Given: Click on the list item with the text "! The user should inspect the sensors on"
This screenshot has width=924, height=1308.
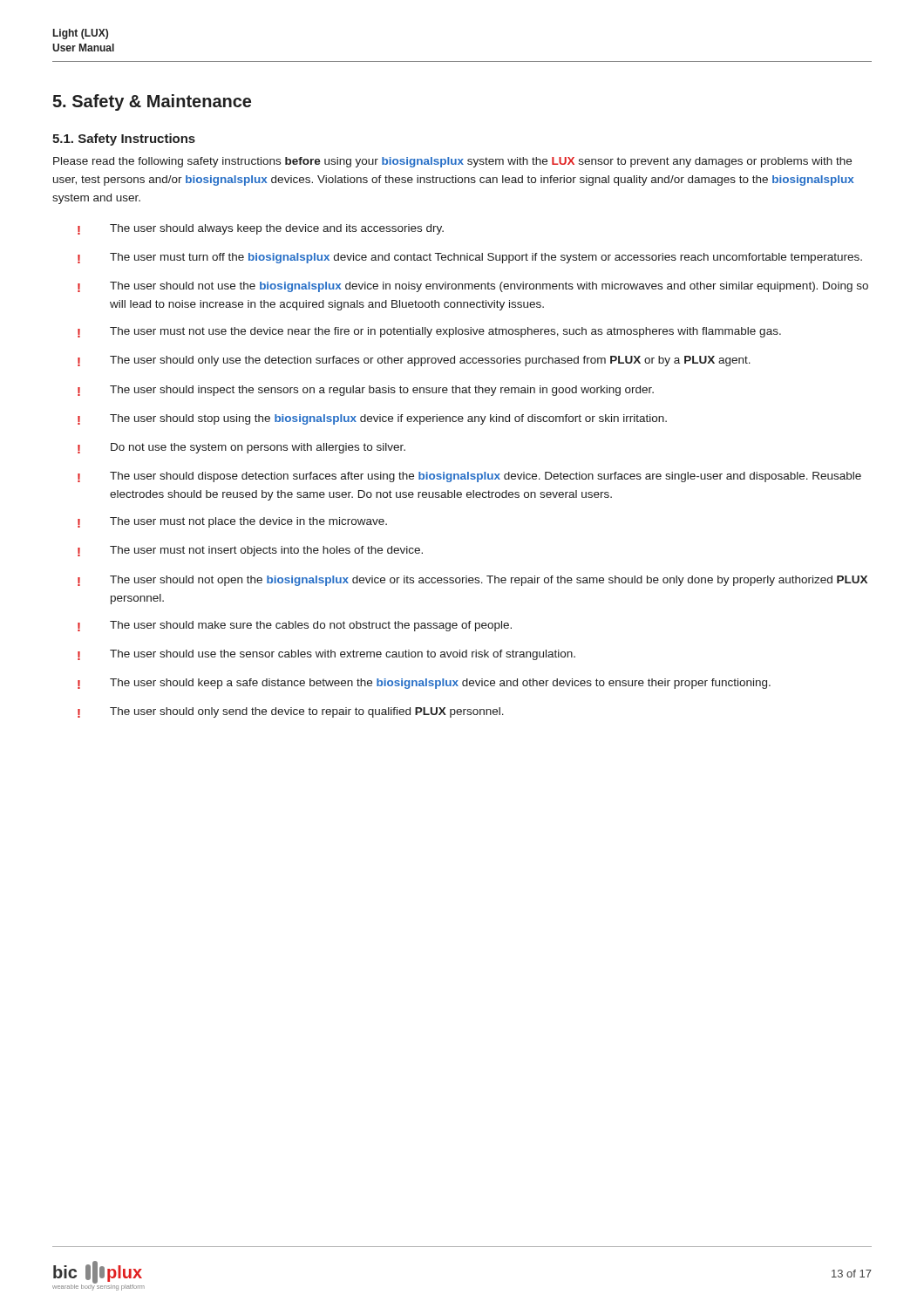Looking at the screenshot, I should click(x=474, y=391).
